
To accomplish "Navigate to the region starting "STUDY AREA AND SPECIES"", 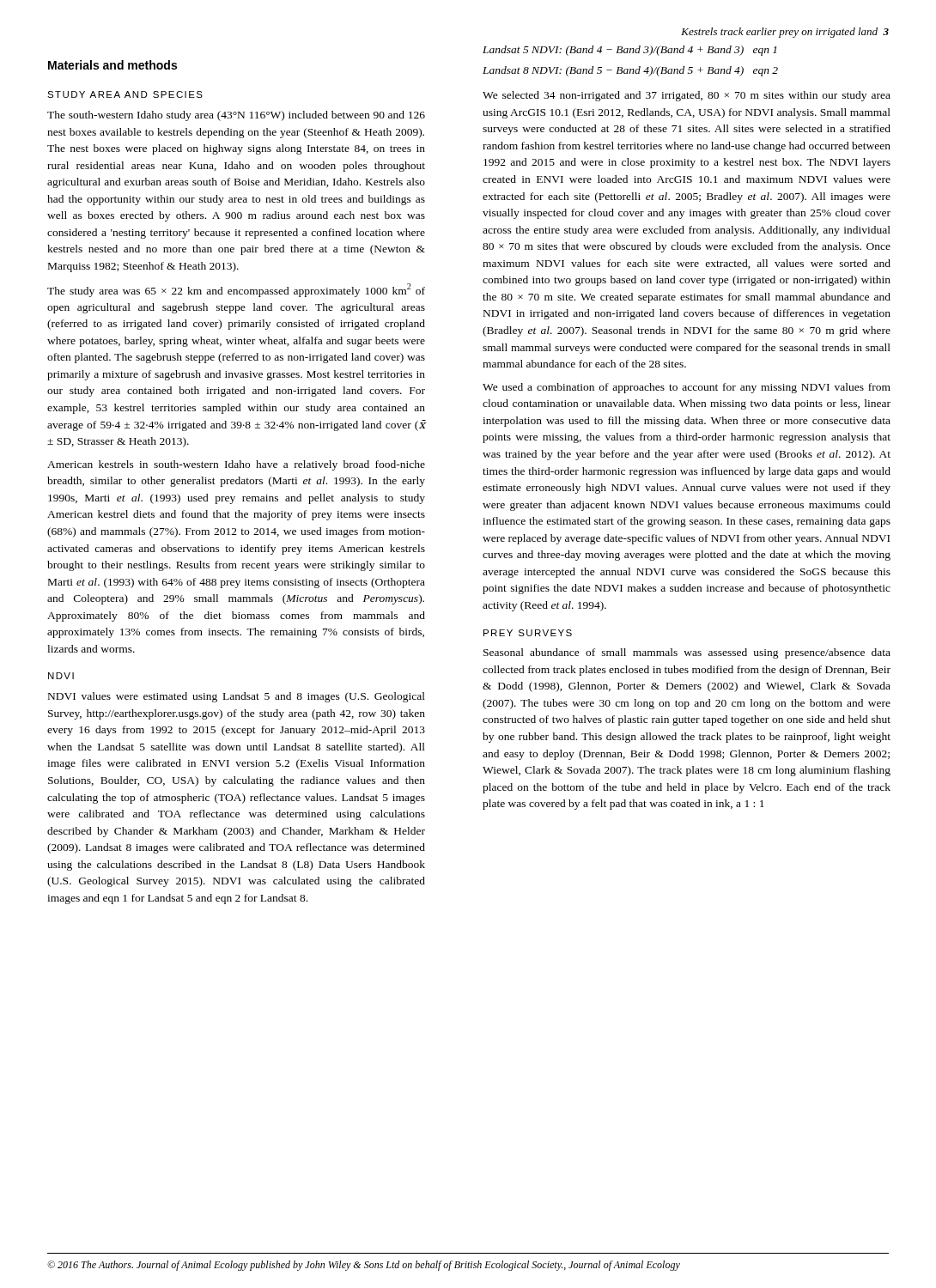I will click(126, 95).
